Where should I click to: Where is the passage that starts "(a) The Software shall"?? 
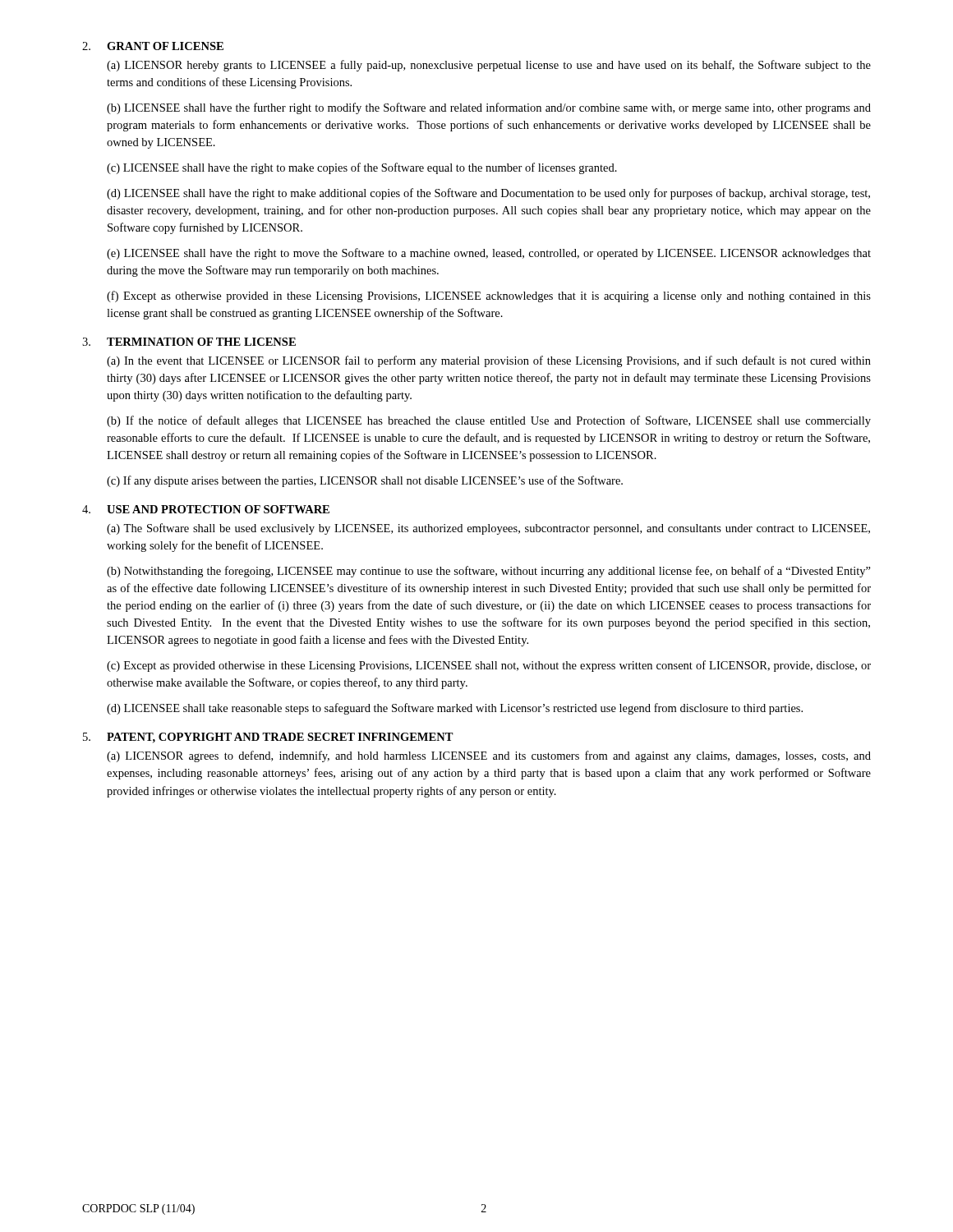(x=489, y=537)
